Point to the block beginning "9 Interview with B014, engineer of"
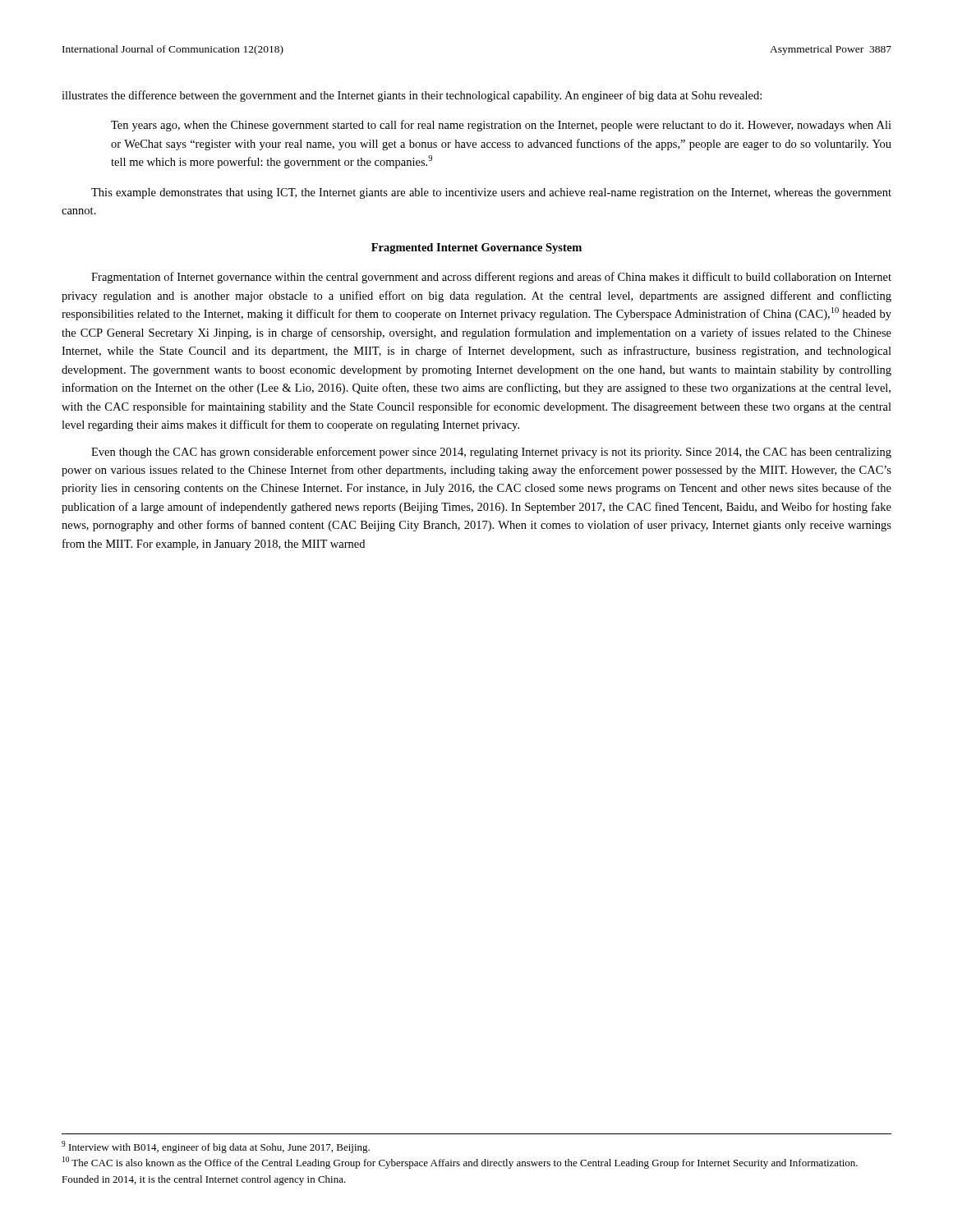 click(x=216, y=1146)
